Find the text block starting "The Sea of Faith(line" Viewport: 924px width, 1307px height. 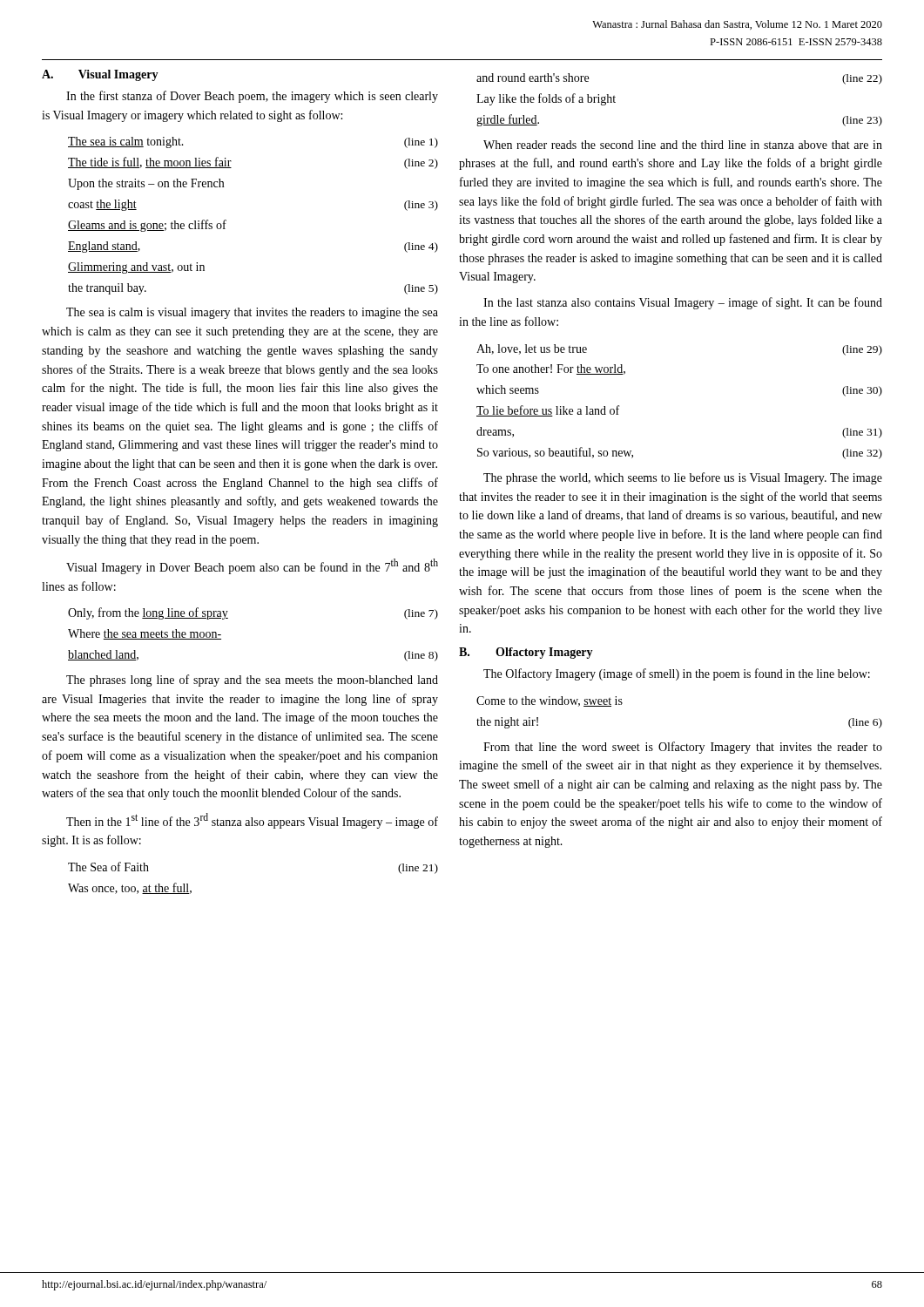tap(112, 867)
